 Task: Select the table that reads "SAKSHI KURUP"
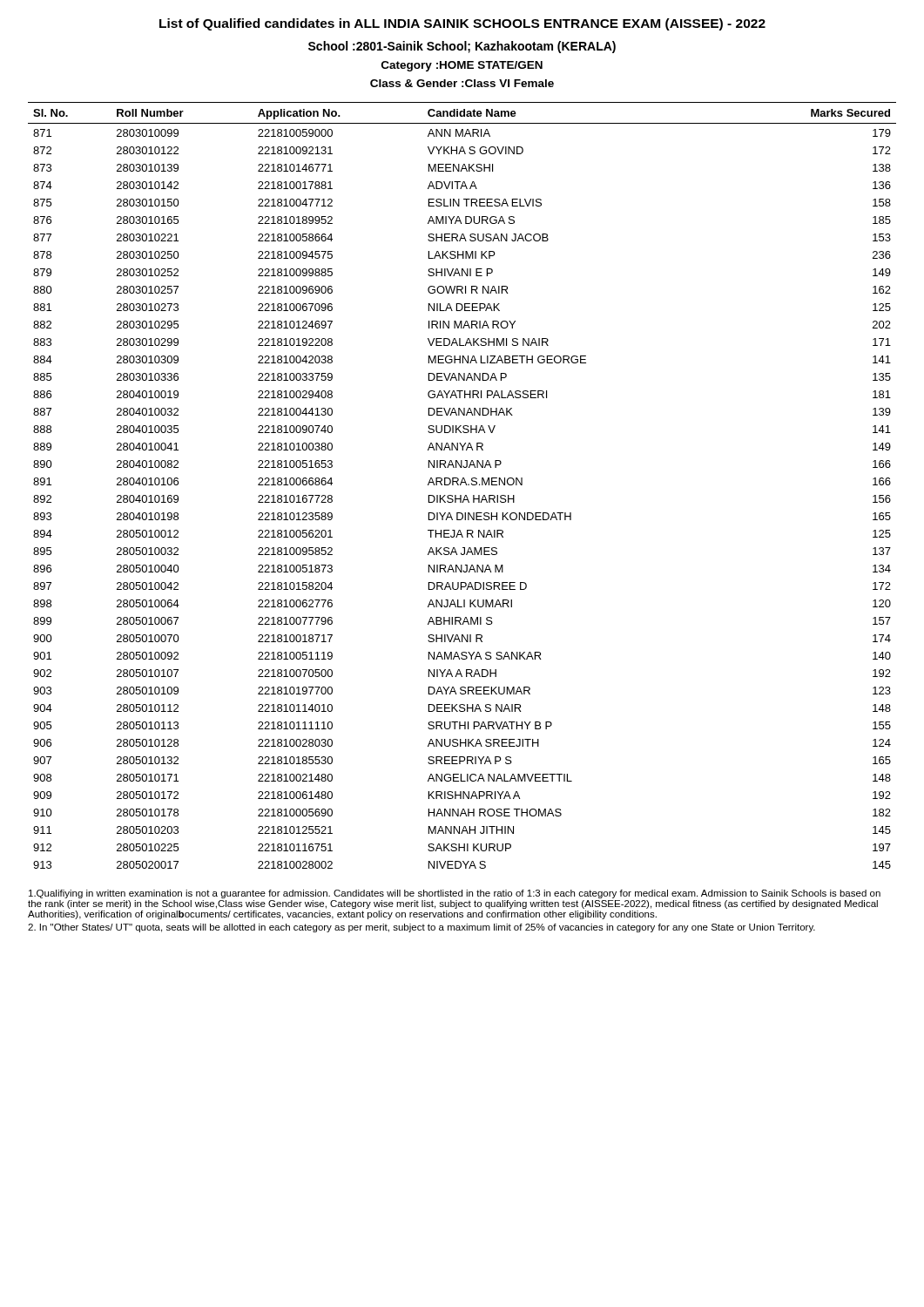[462, 488]
